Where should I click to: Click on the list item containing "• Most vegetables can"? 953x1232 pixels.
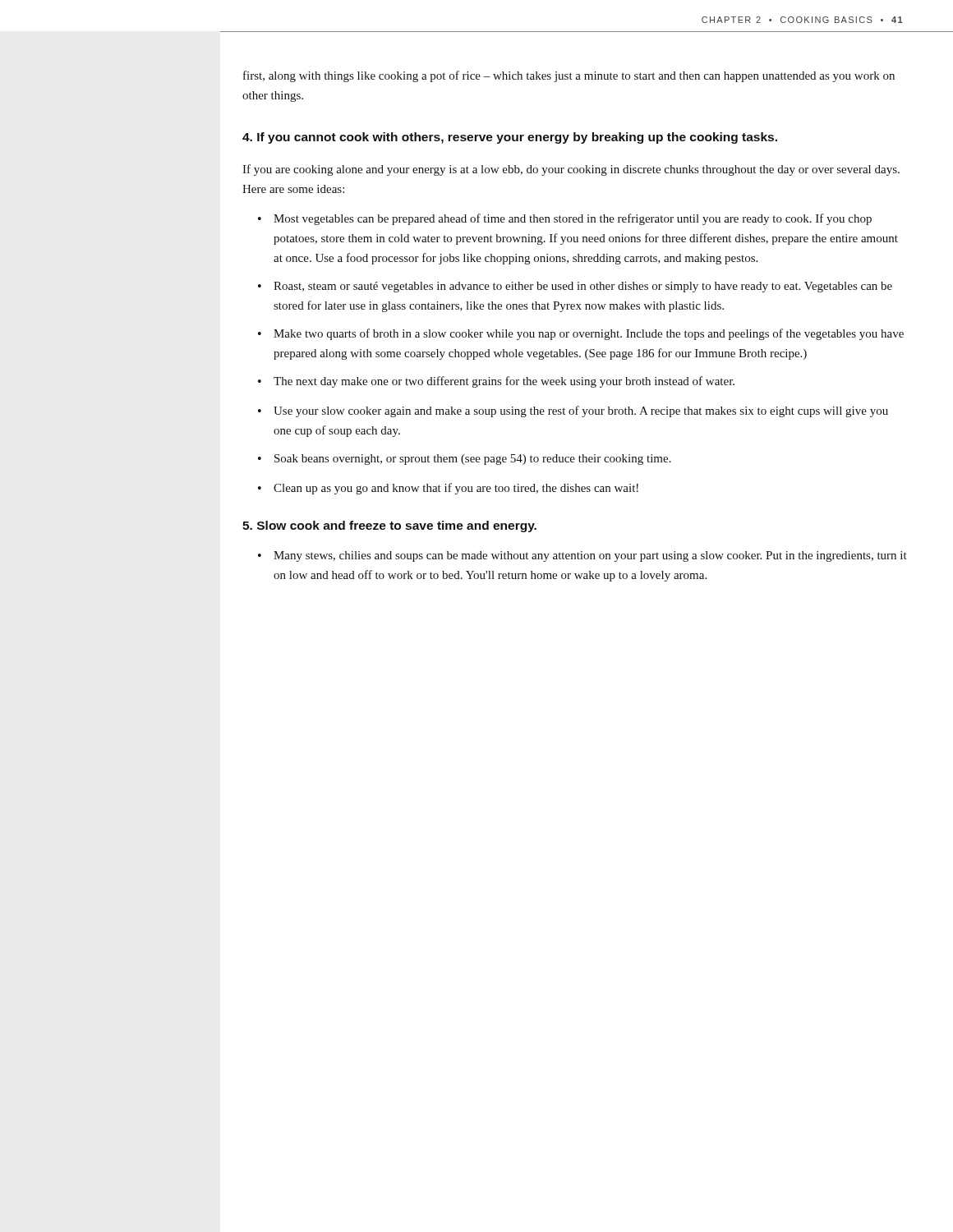[x=582, y=239]
